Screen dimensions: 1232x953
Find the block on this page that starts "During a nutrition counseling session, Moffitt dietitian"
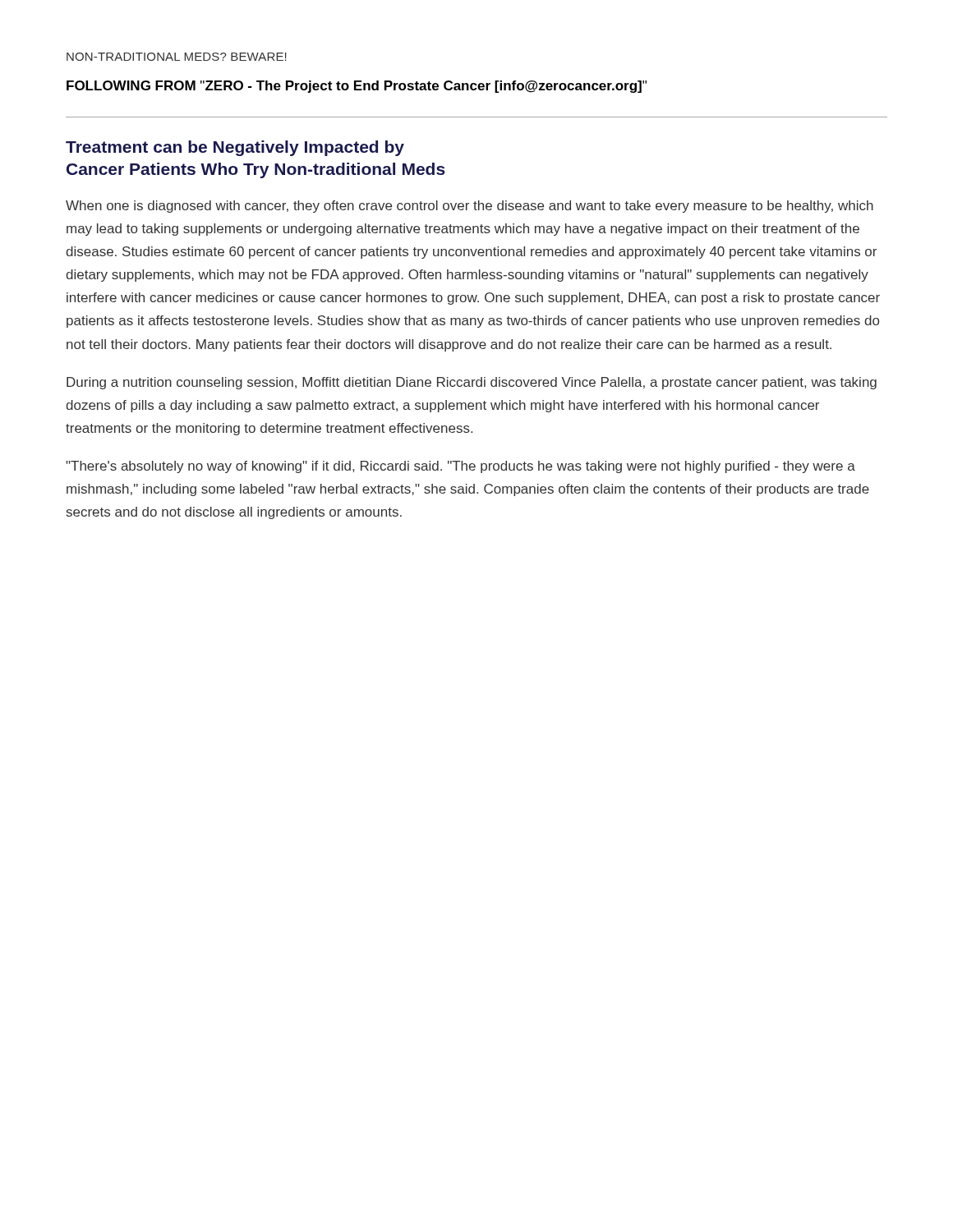pos(471,405)
